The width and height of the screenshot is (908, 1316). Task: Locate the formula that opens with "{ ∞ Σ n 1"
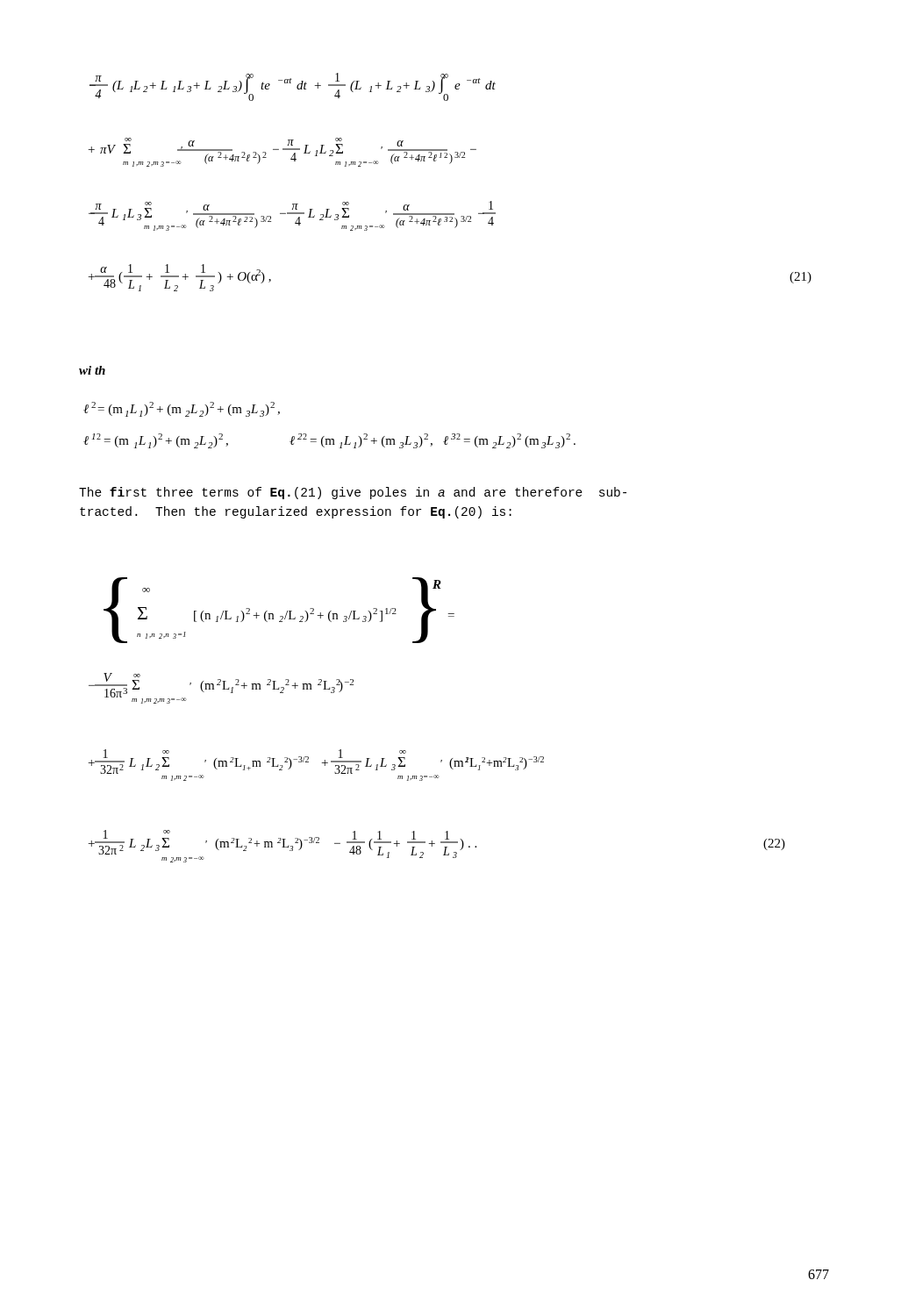click(456, 751)
